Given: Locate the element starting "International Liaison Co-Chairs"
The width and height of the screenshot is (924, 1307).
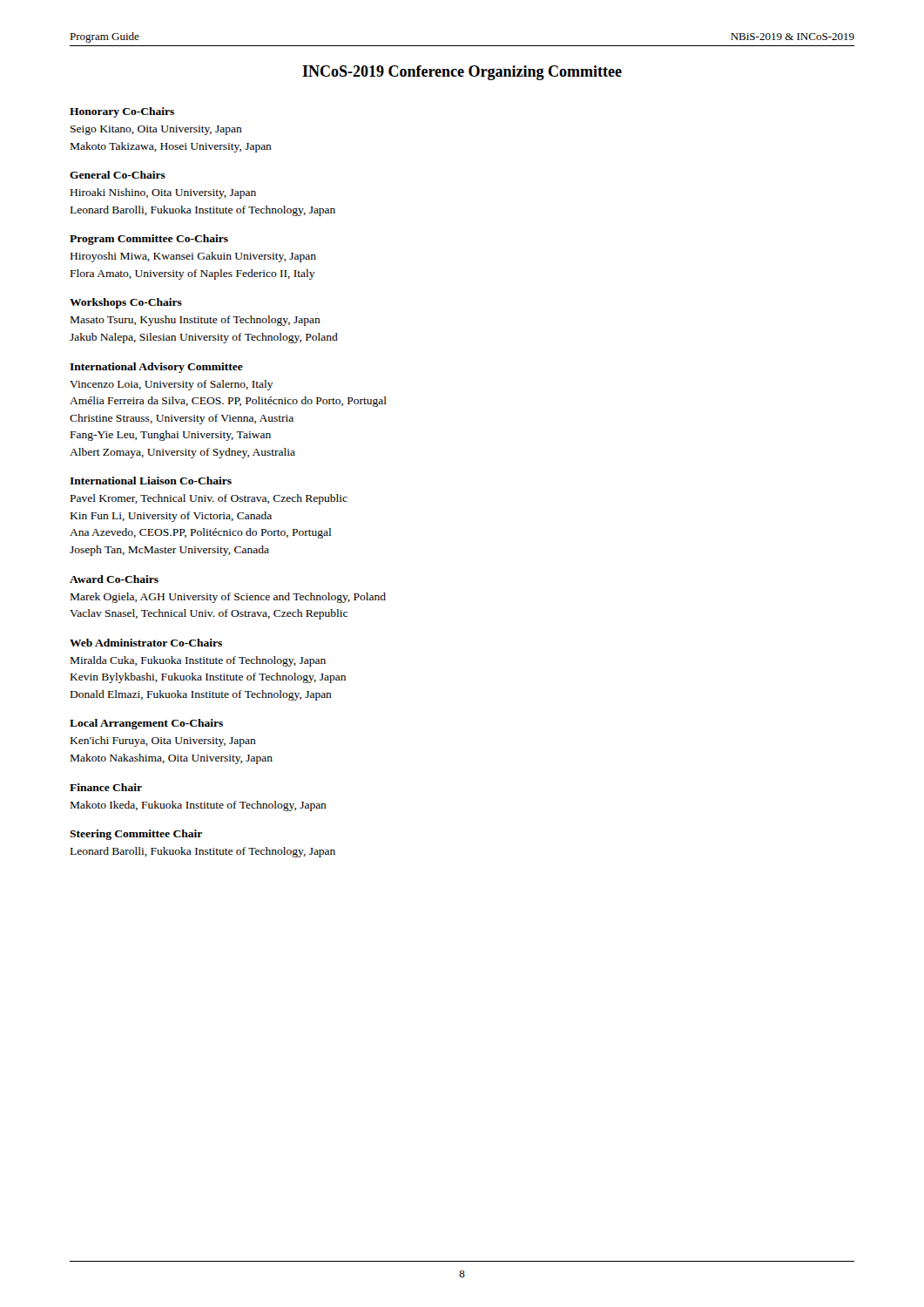Looking at the screenshot, I should tap(151, 481).
